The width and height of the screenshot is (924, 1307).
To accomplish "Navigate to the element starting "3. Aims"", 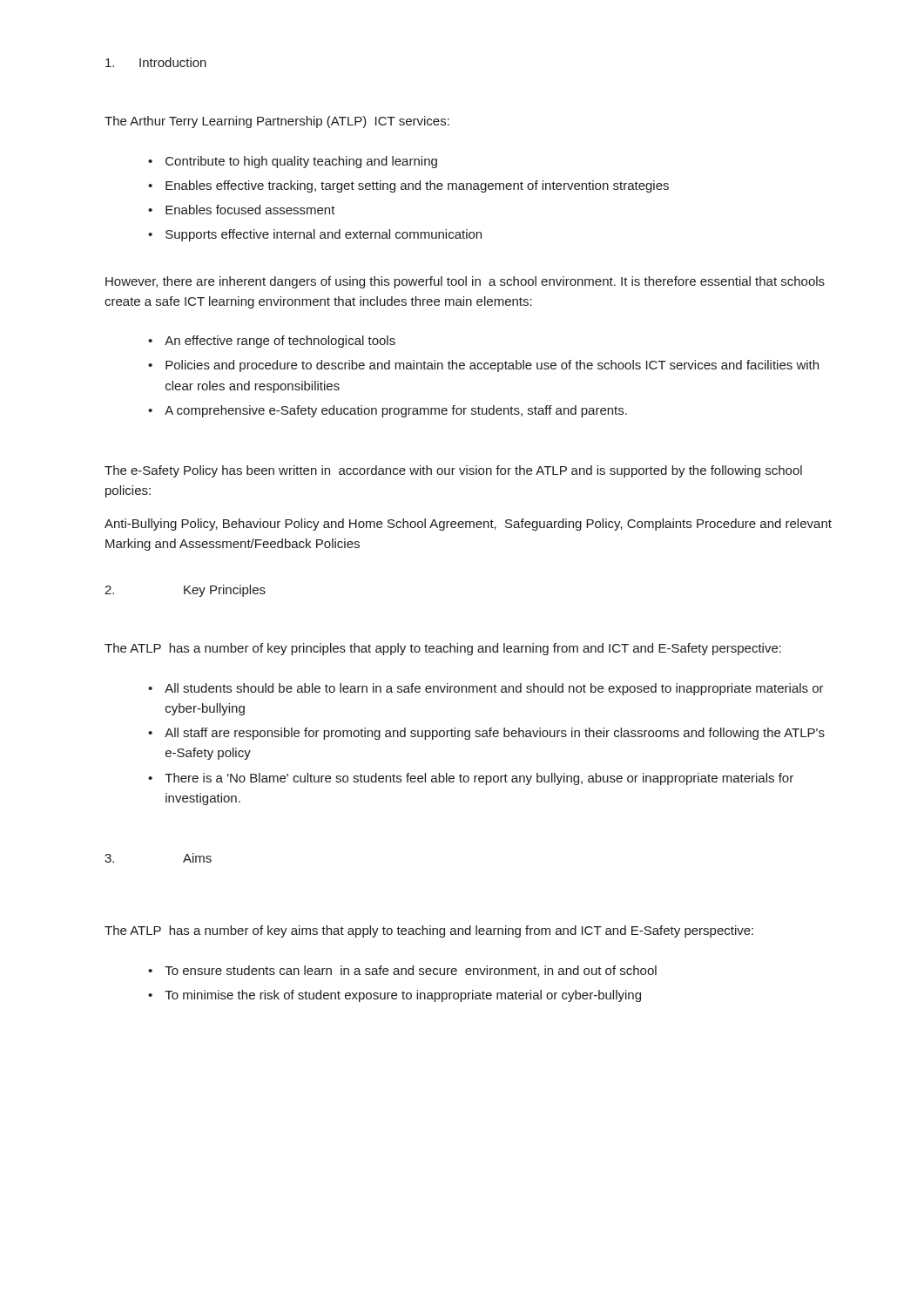I will (108, 858).
